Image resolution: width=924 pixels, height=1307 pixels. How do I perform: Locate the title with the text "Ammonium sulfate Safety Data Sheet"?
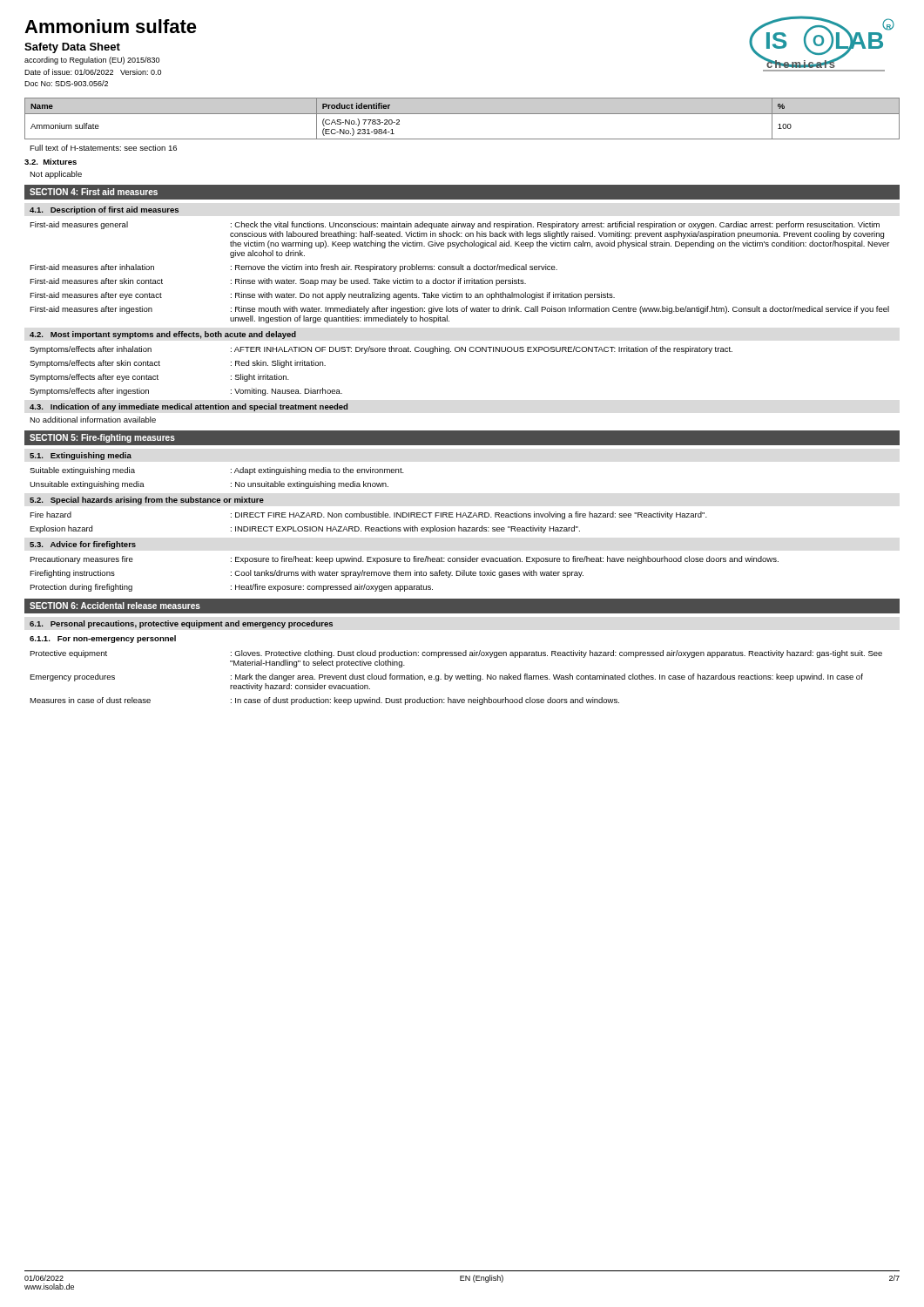[111, 53]
